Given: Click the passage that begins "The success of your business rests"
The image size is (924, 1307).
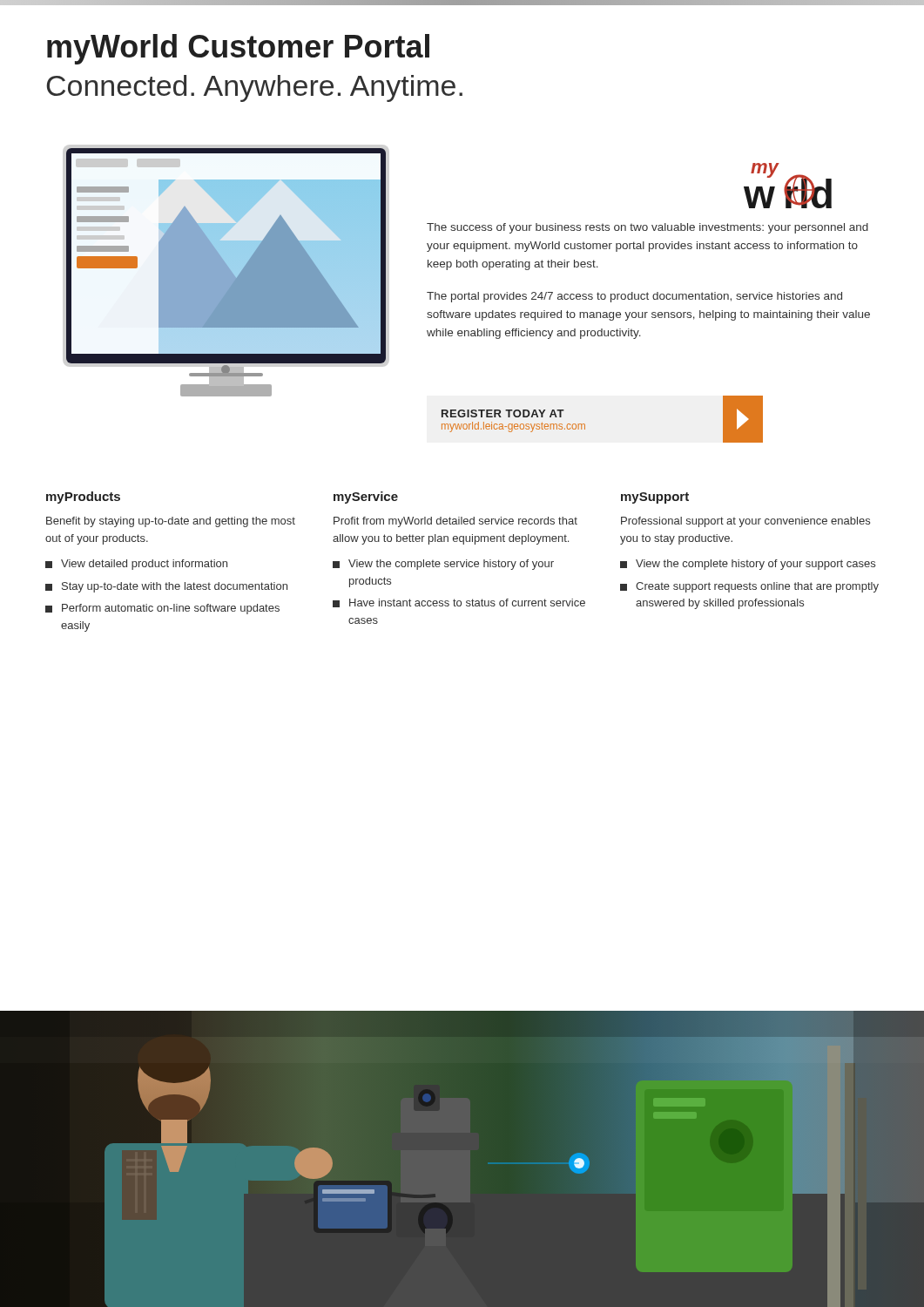Looking at the screenshot, I should coord(647,228).
